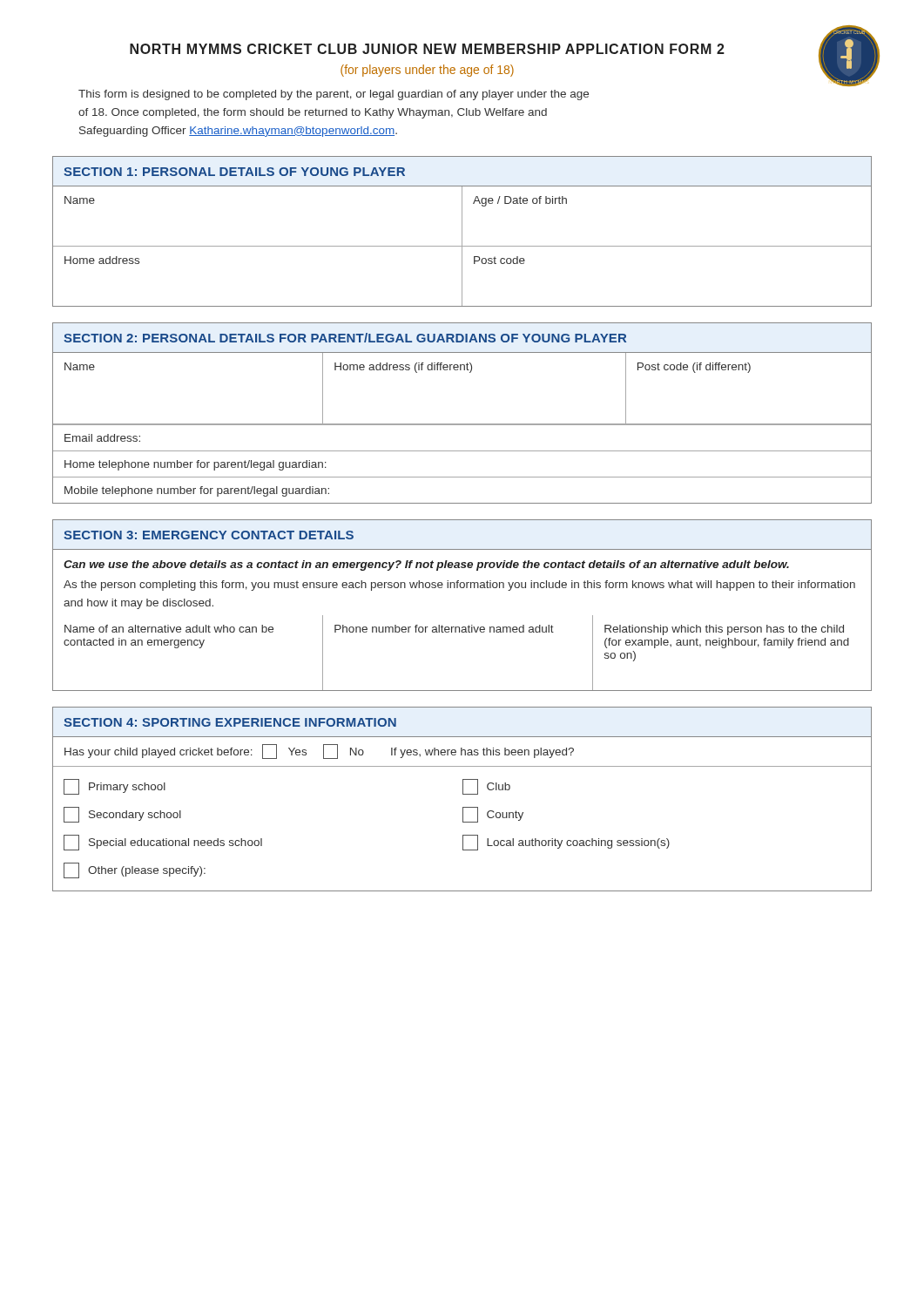Screen dimensions: 1307x924
Task: Point to the text block starting "Special educational needs school"
Action: 163,842
